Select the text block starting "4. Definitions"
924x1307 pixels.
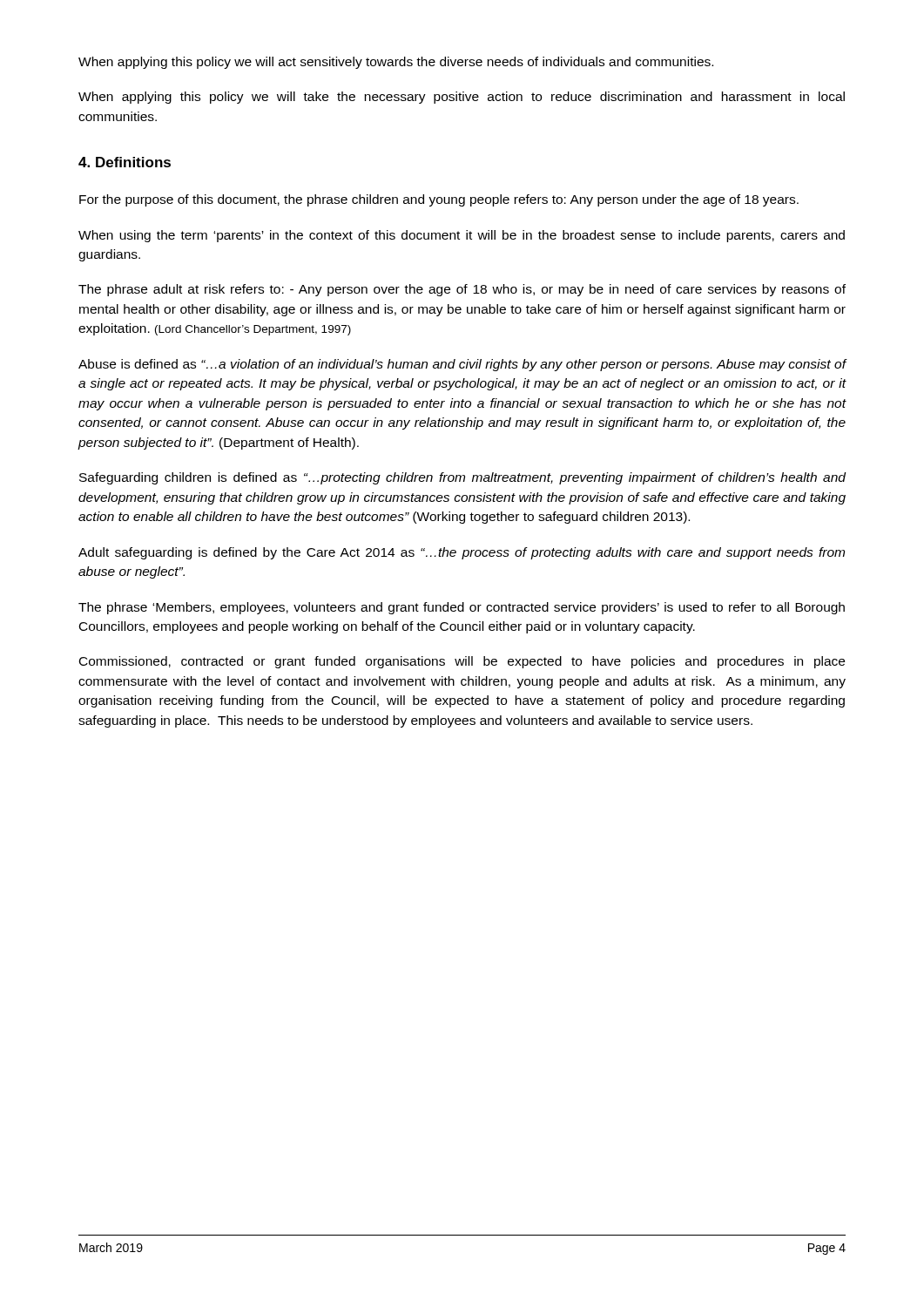point(125,162)
